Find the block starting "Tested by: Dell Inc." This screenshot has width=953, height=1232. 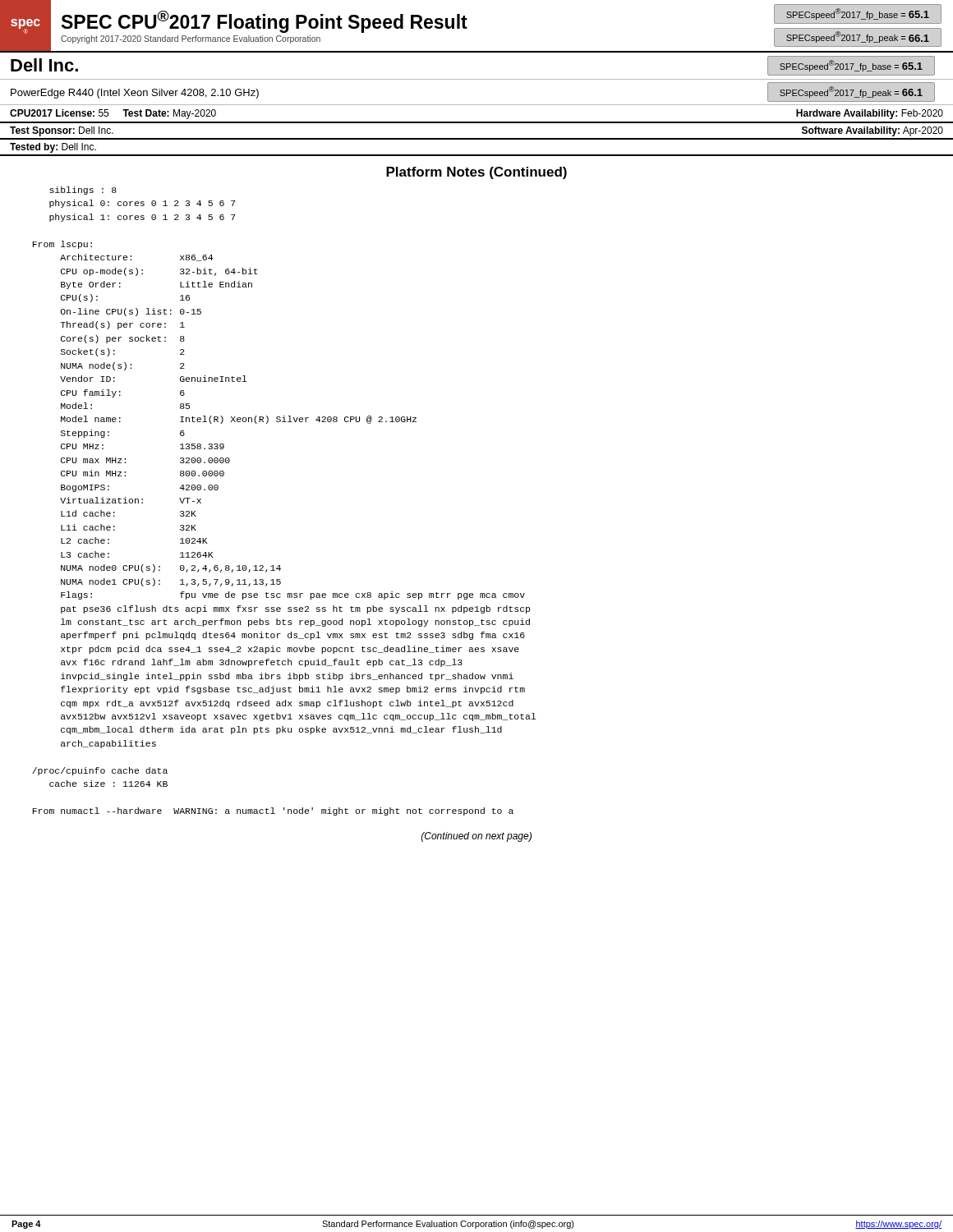click(476, 147)
